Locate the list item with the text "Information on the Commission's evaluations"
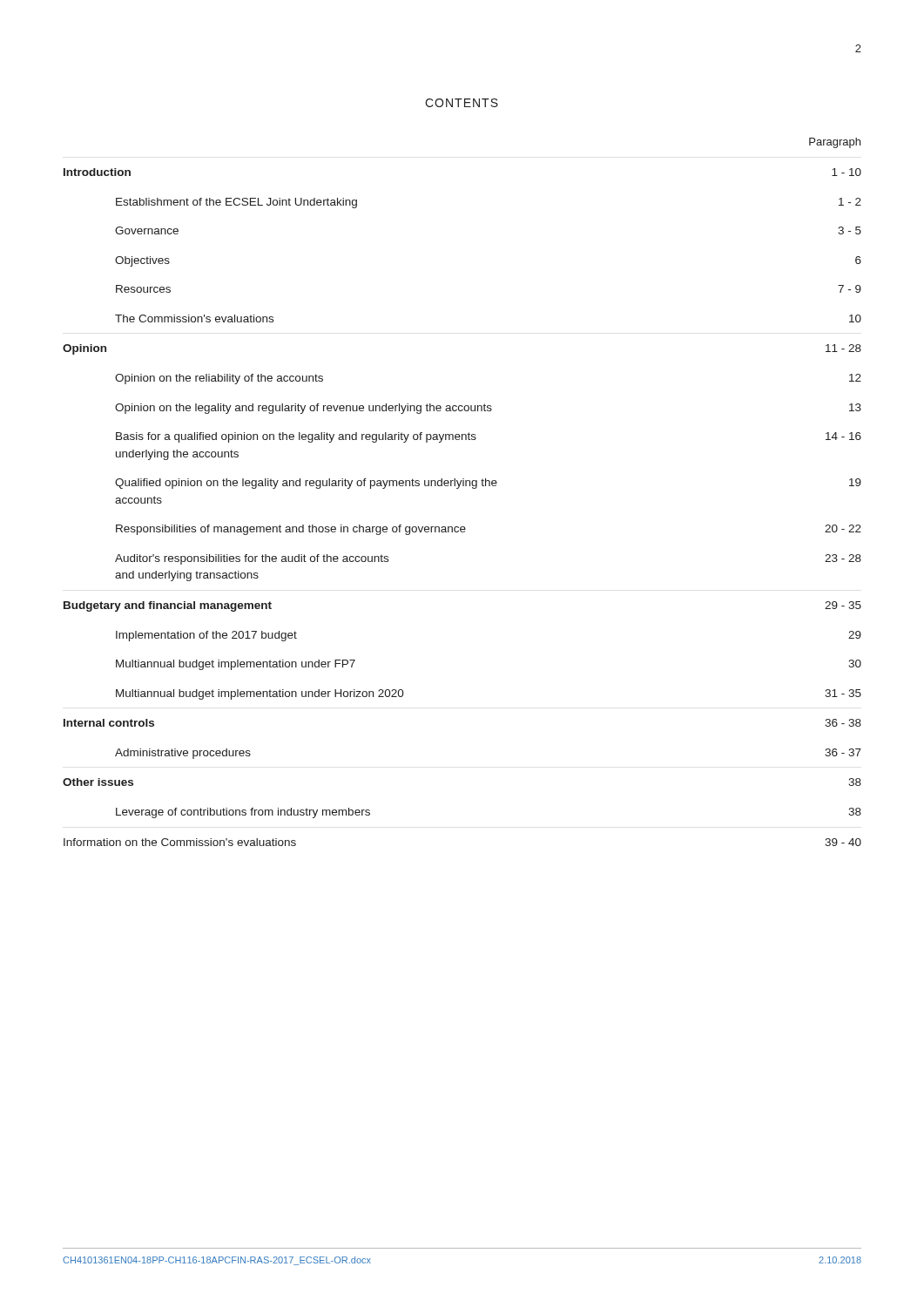The image size is (924, 1307). click(x=181, y=842)
